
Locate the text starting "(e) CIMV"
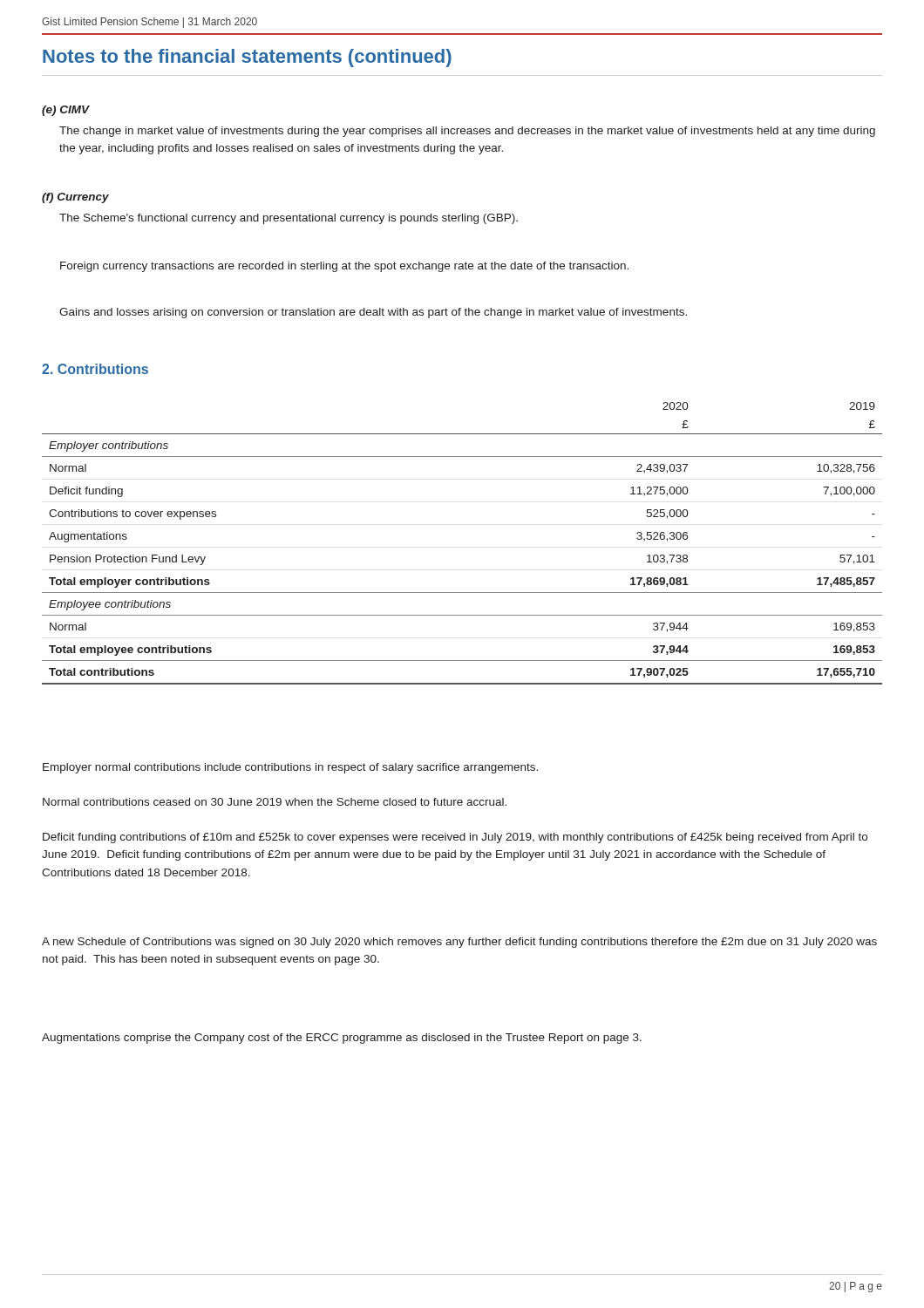point(65,109)
